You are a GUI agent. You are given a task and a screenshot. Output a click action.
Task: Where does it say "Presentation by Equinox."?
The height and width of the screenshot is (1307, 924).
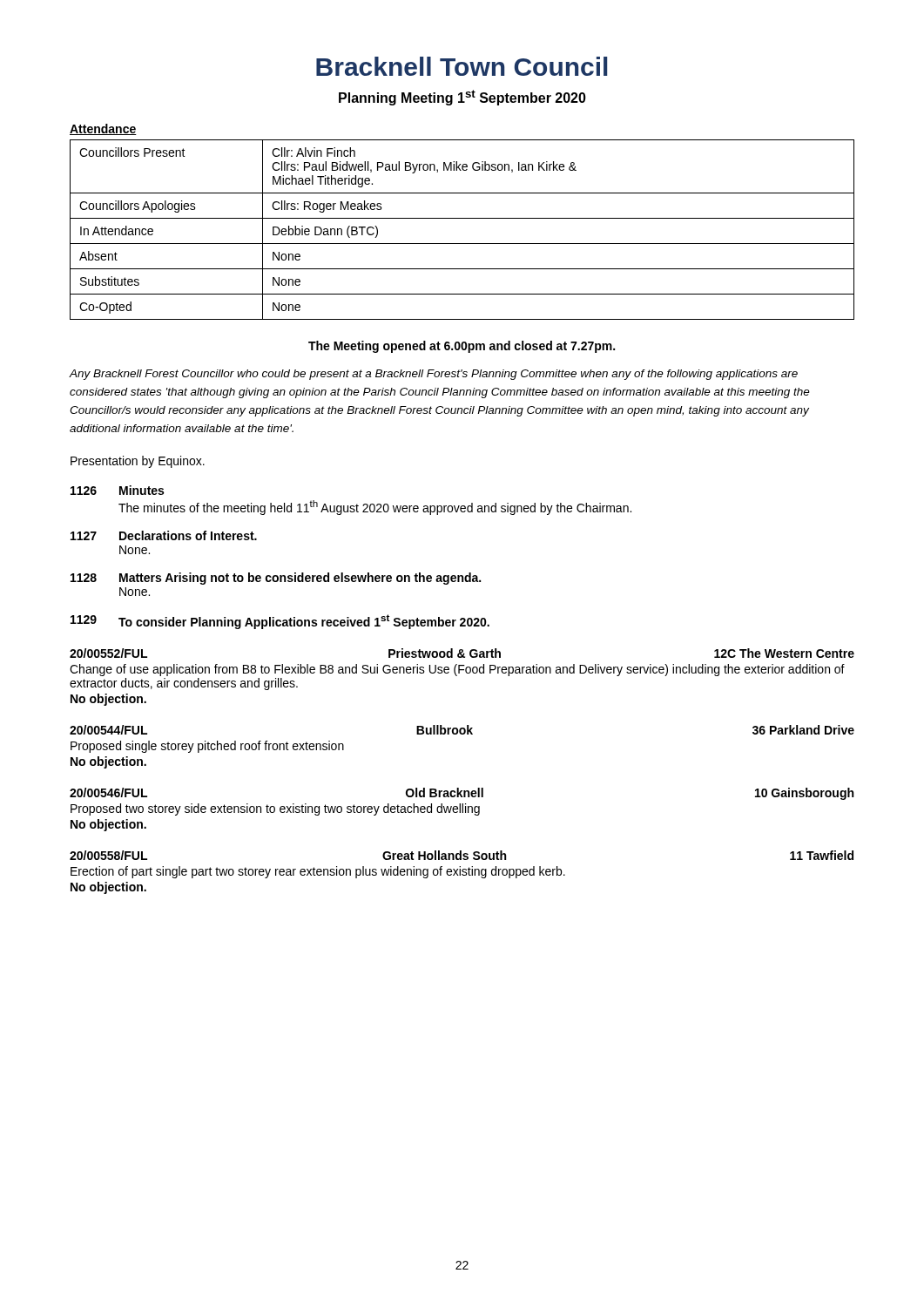coord(137,461)
